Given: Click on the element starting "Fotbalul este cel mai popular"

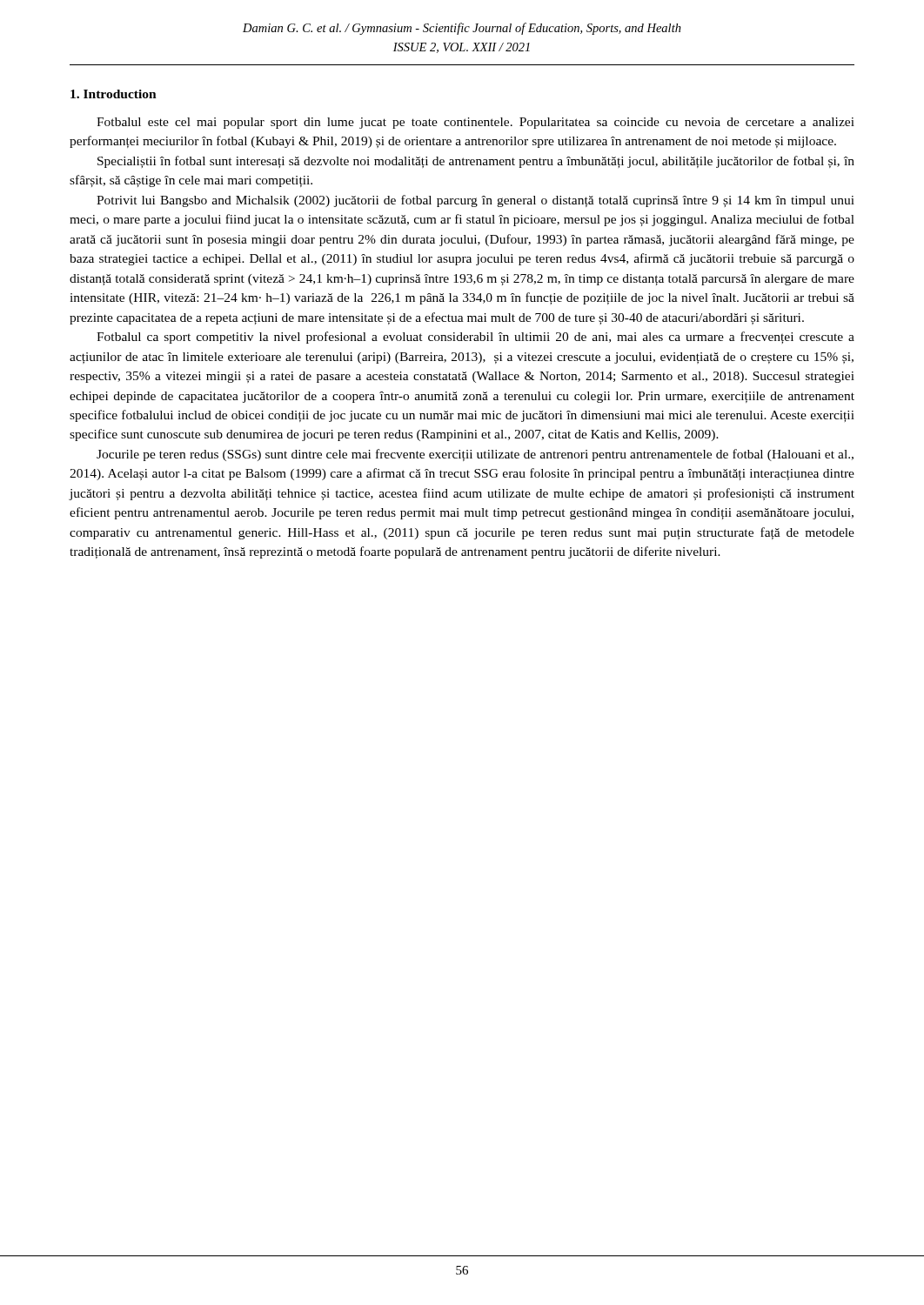Looking at the screenshot, I should [462, 132].
